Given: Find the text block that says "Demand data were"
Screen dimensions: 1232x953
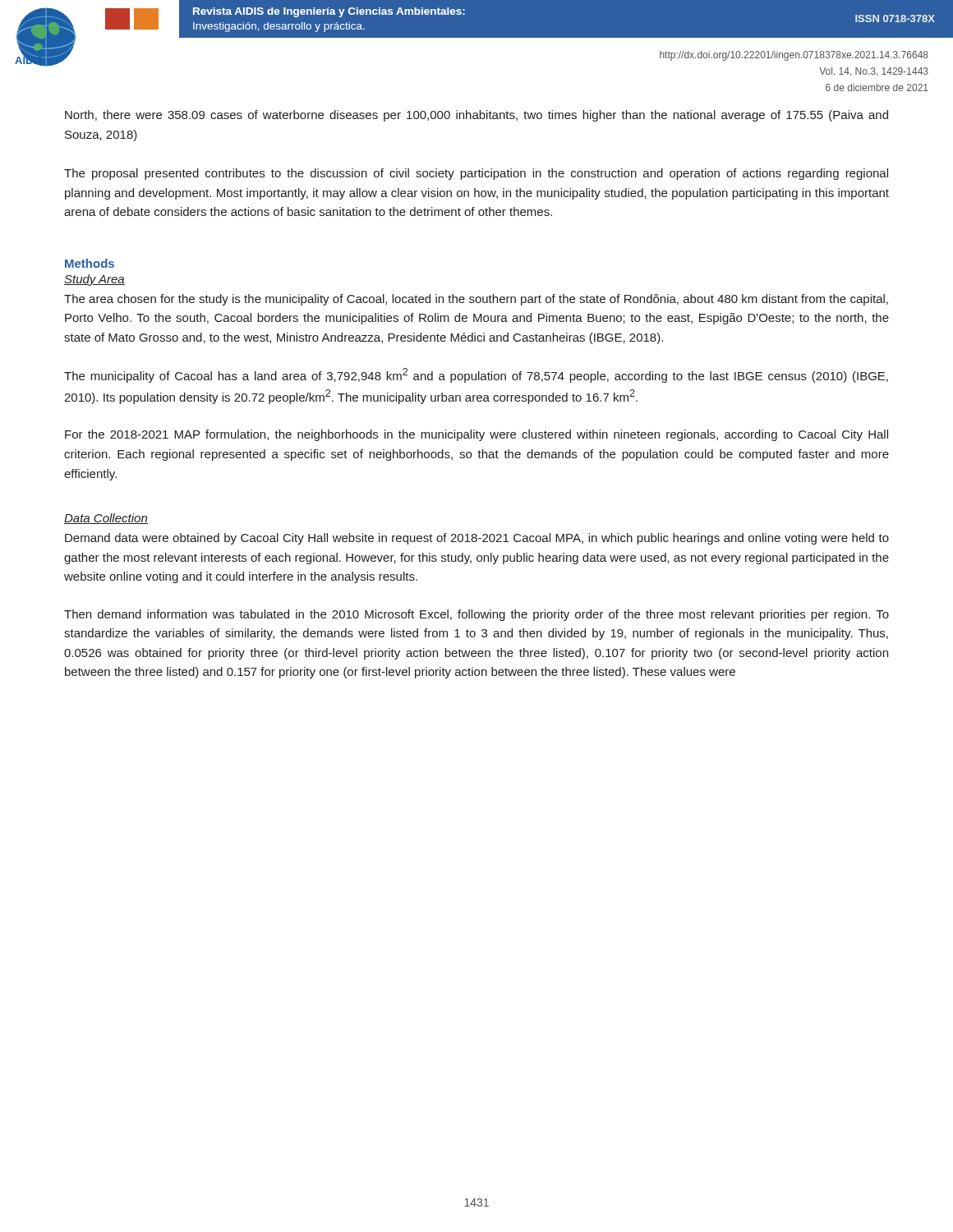Looking at the screenshot, I should click(476, 557).
